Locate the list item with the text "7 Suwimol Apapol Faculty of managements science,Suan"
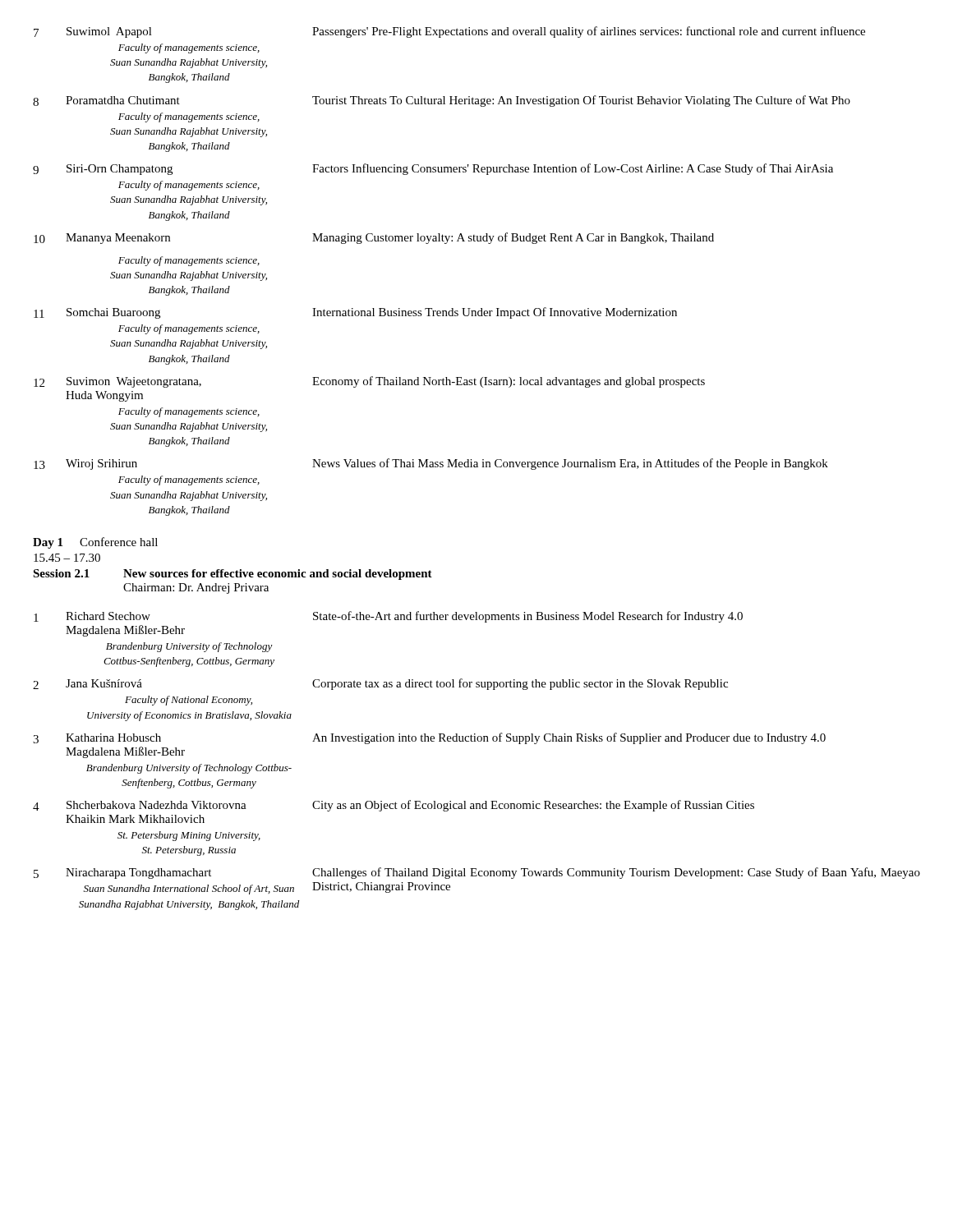 449,32
